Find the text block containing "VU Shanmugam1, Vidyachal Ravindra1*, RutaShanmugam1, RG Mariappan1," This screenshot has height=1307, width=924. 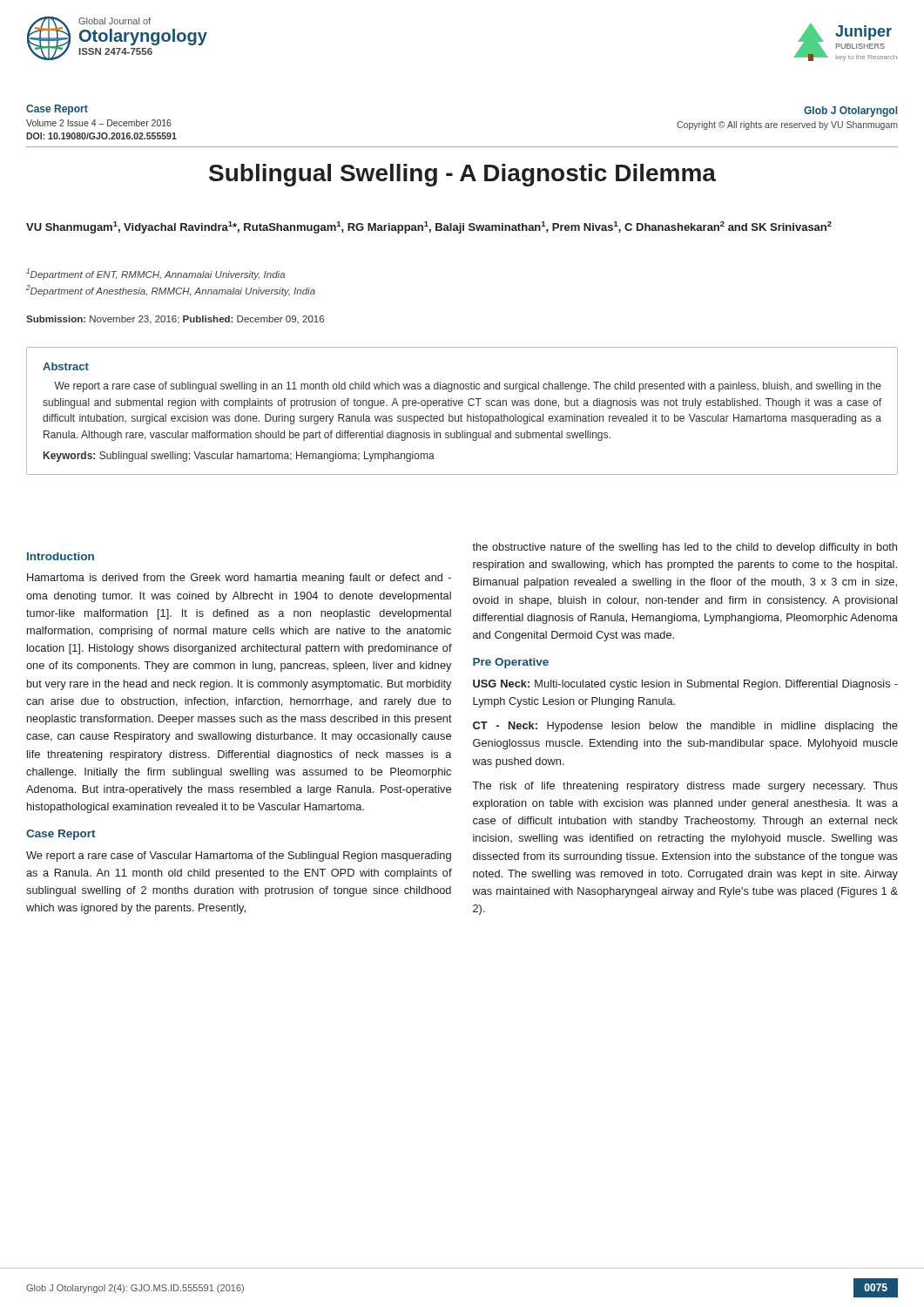pyautogui.click(x=429, y=227)
